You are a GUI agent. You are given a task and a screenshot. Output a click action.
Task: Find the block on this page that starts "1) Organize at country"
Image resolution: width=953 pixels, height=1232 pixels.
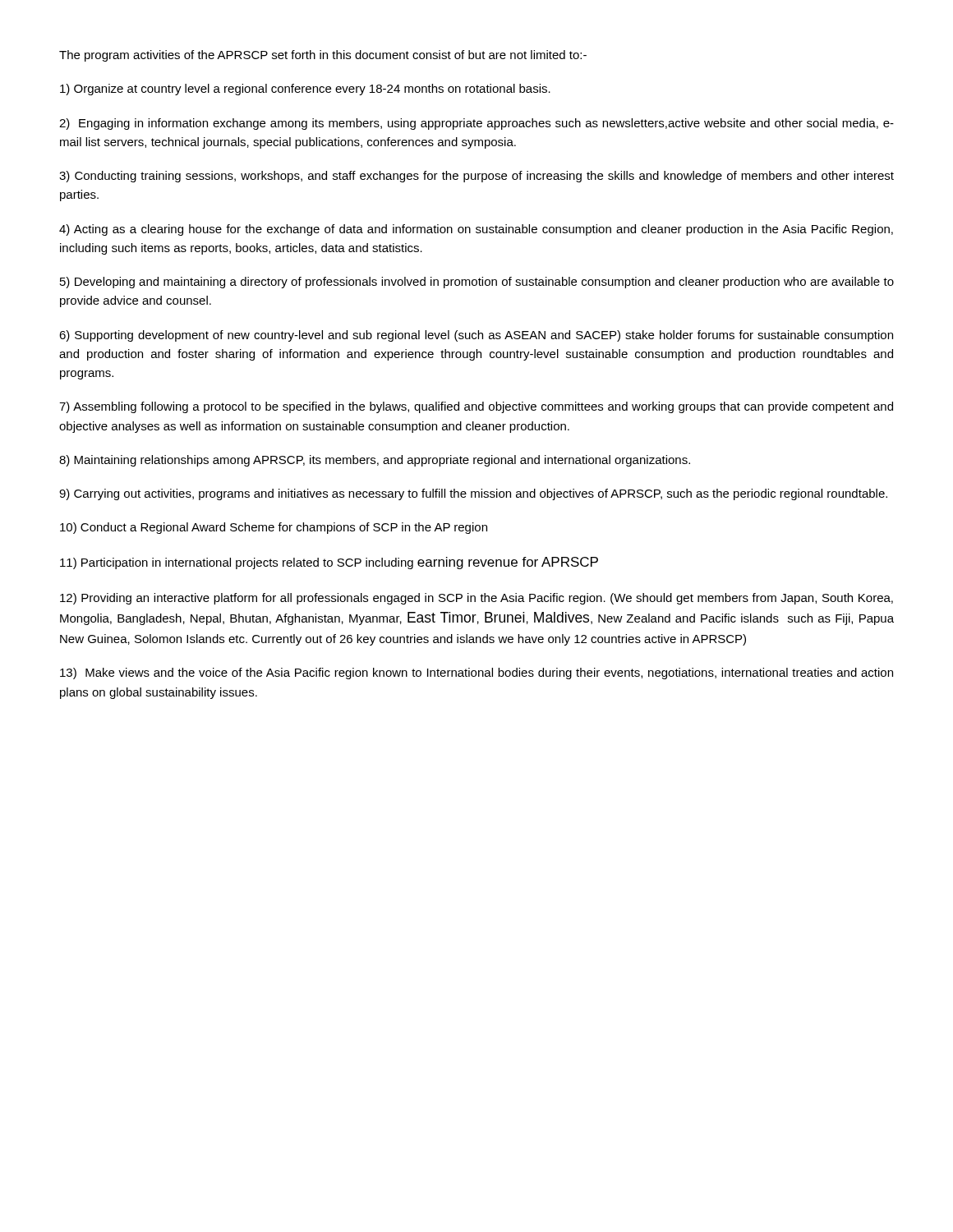pos(305,89)
